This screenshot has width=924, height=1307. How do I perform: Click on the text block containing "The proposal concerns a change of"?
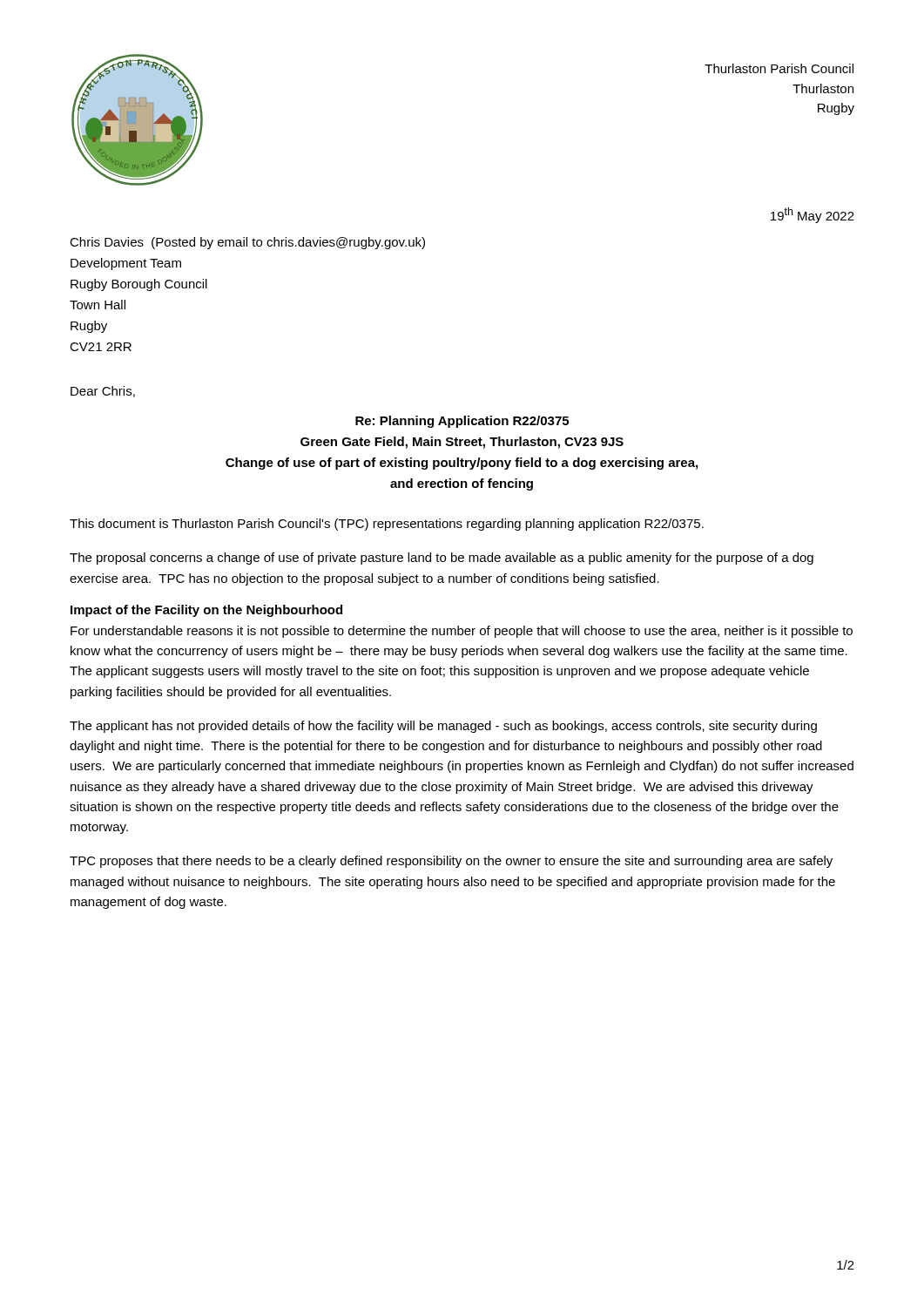pos(442,568)
